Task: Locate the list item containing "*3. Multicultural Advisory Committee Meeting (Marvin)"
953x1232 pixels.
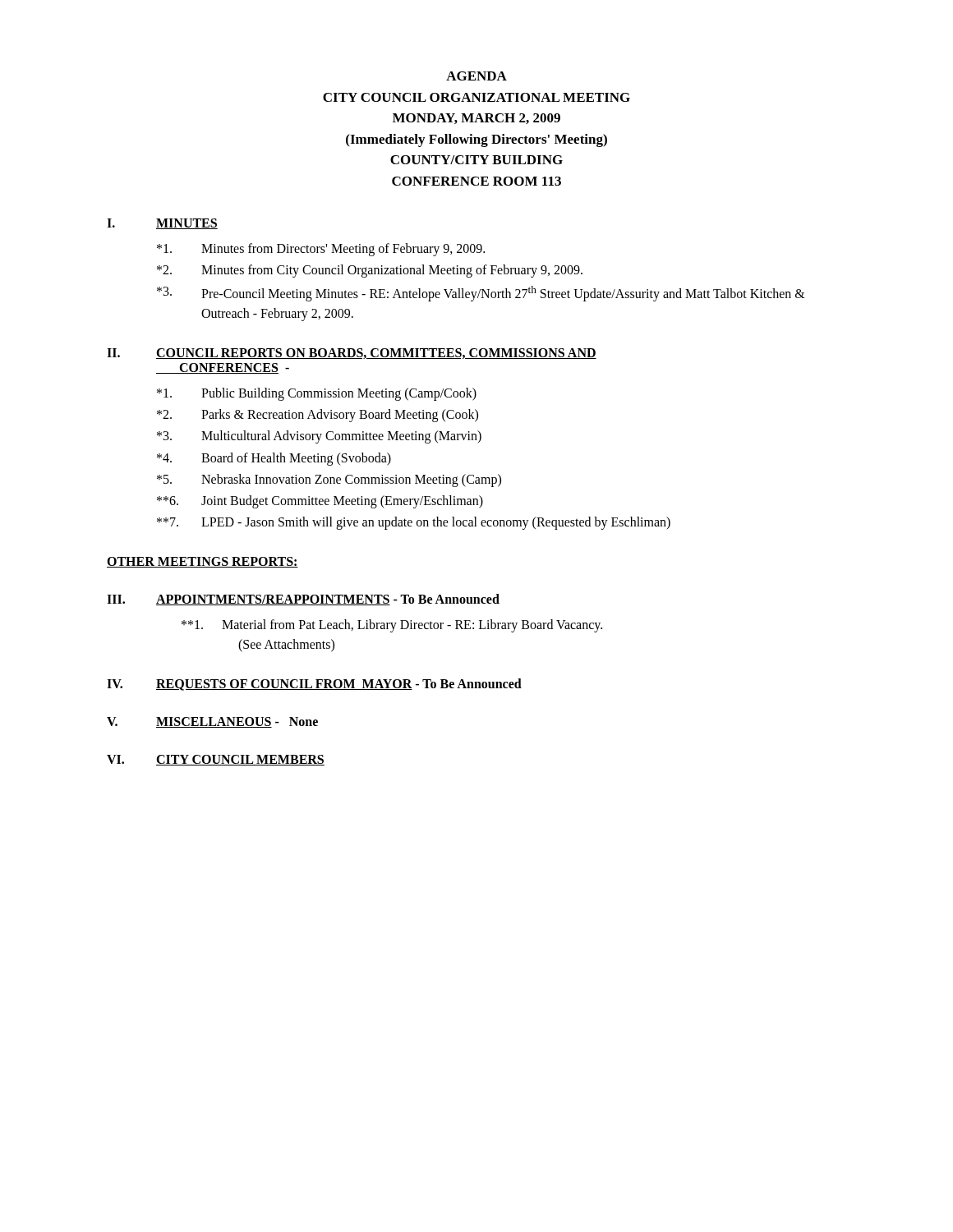Action: coord(319,437)
